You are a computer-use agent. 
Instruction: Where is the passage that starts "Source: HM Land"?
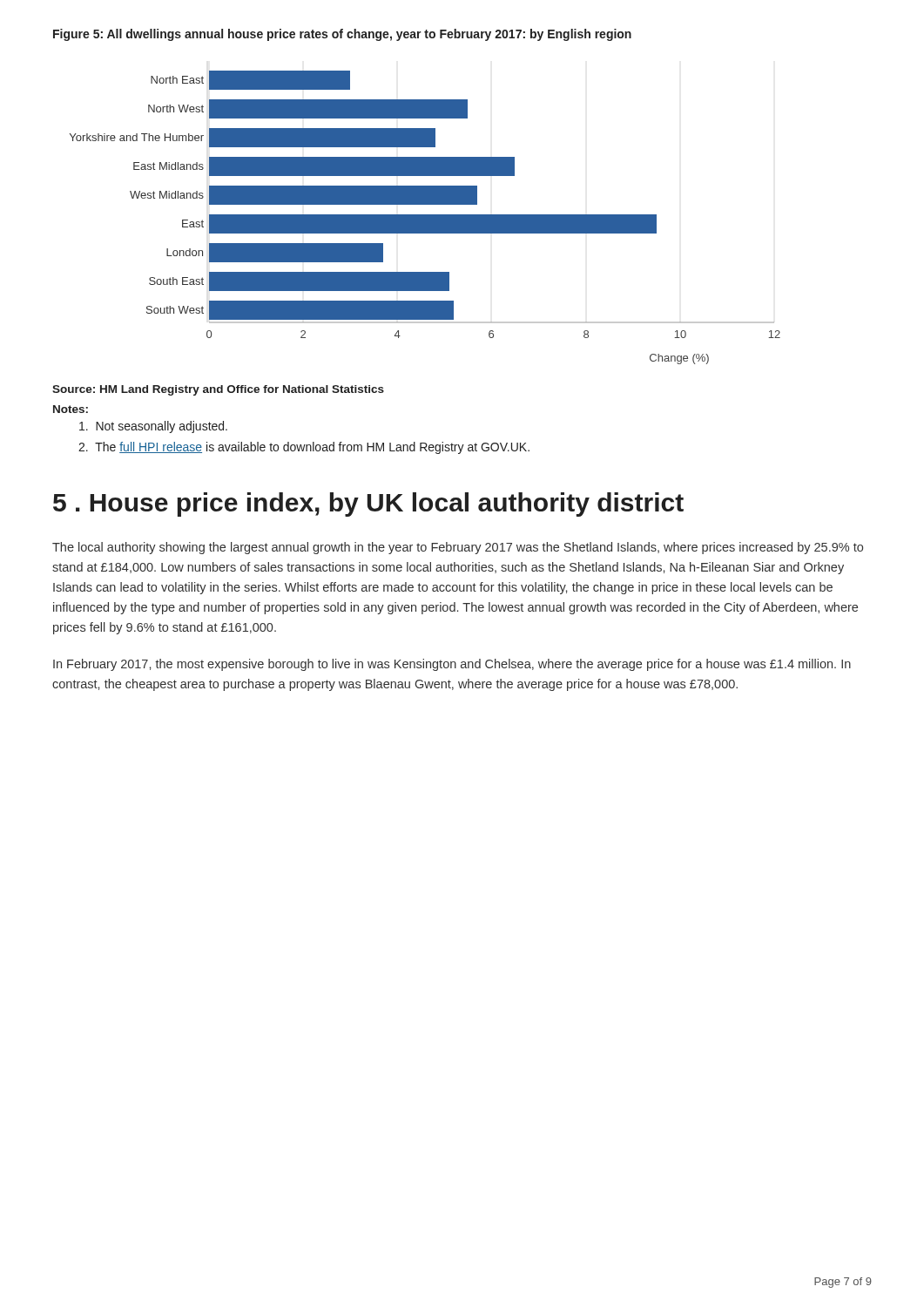click(218, 389)
